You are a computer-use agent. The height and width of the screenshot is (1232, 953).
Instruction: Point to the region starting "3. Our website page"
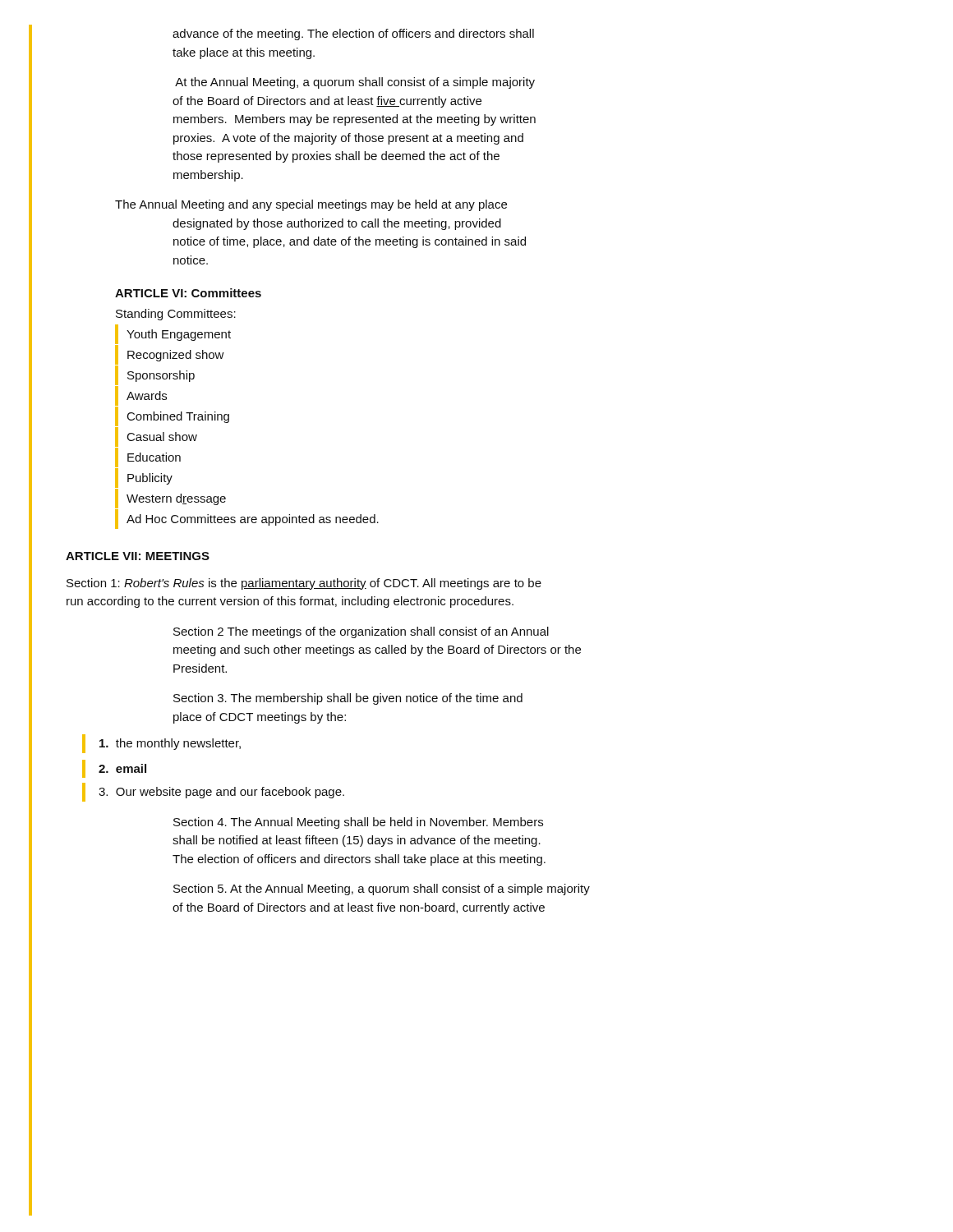(222, 791)
